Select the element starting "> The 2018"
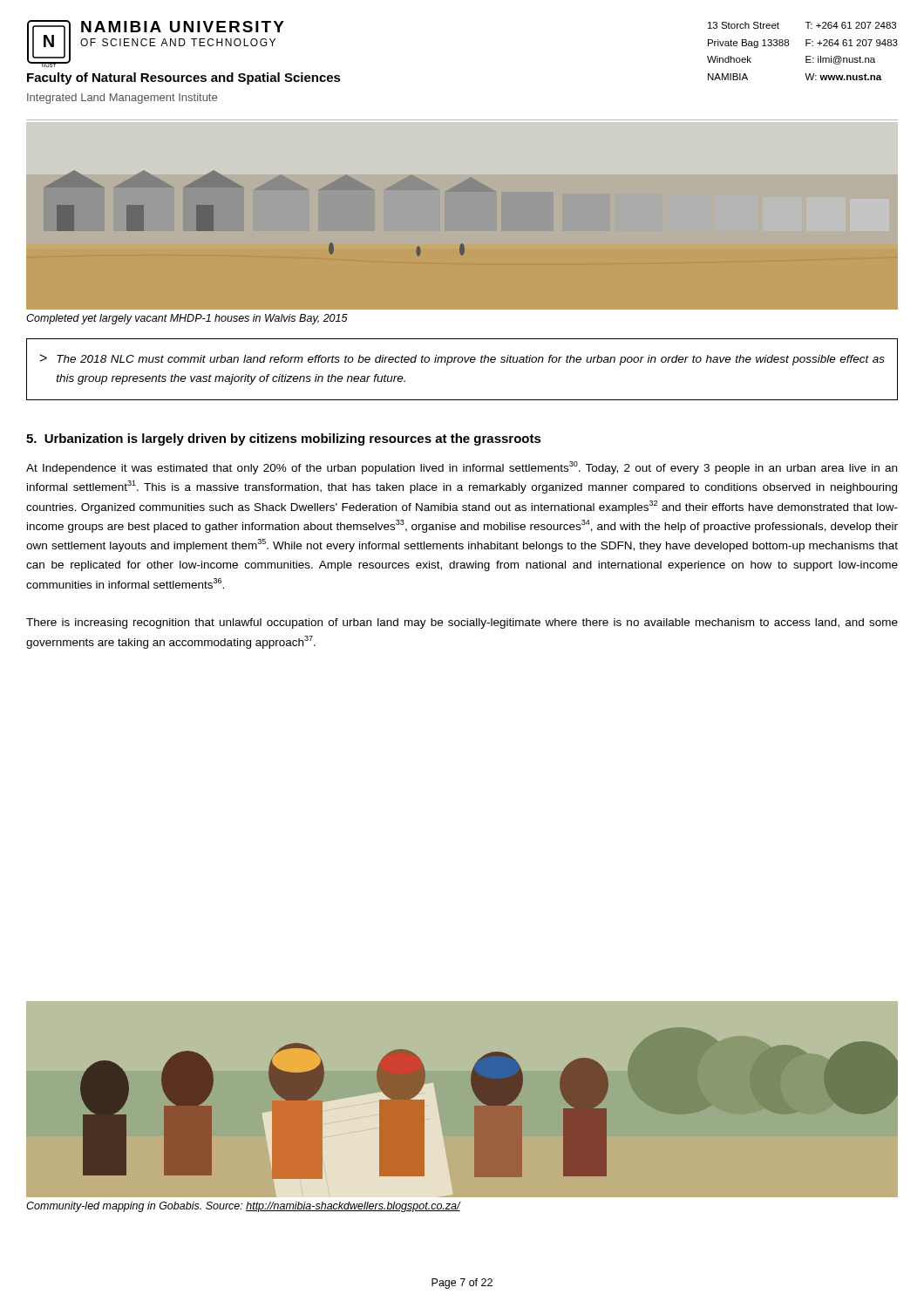Screen dimensions: 1308x924 click(x=462, y=369)
